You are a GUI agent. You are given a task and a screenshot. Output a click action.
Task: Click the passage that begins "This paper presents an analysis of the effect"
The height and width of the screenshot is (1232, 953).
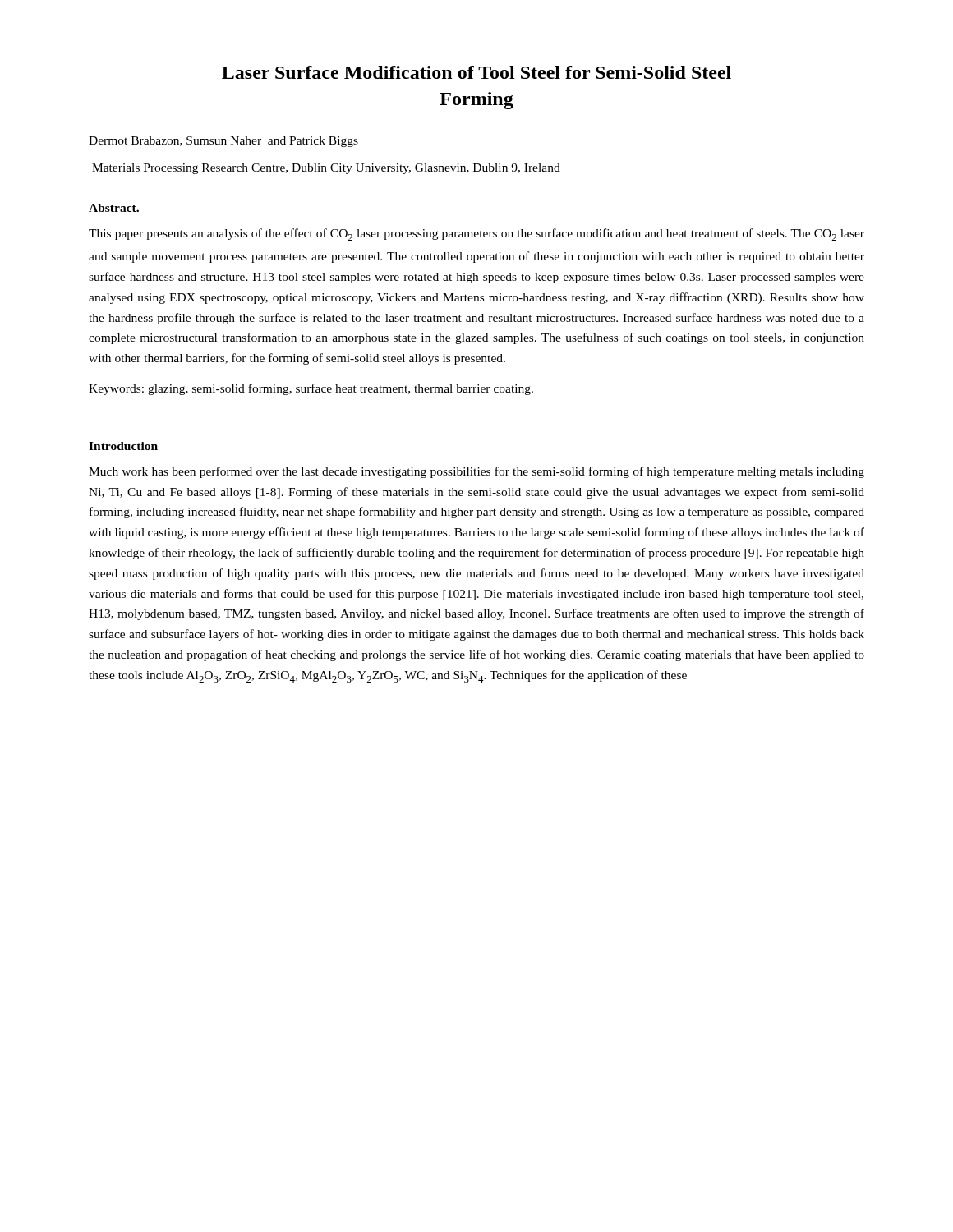476,295
